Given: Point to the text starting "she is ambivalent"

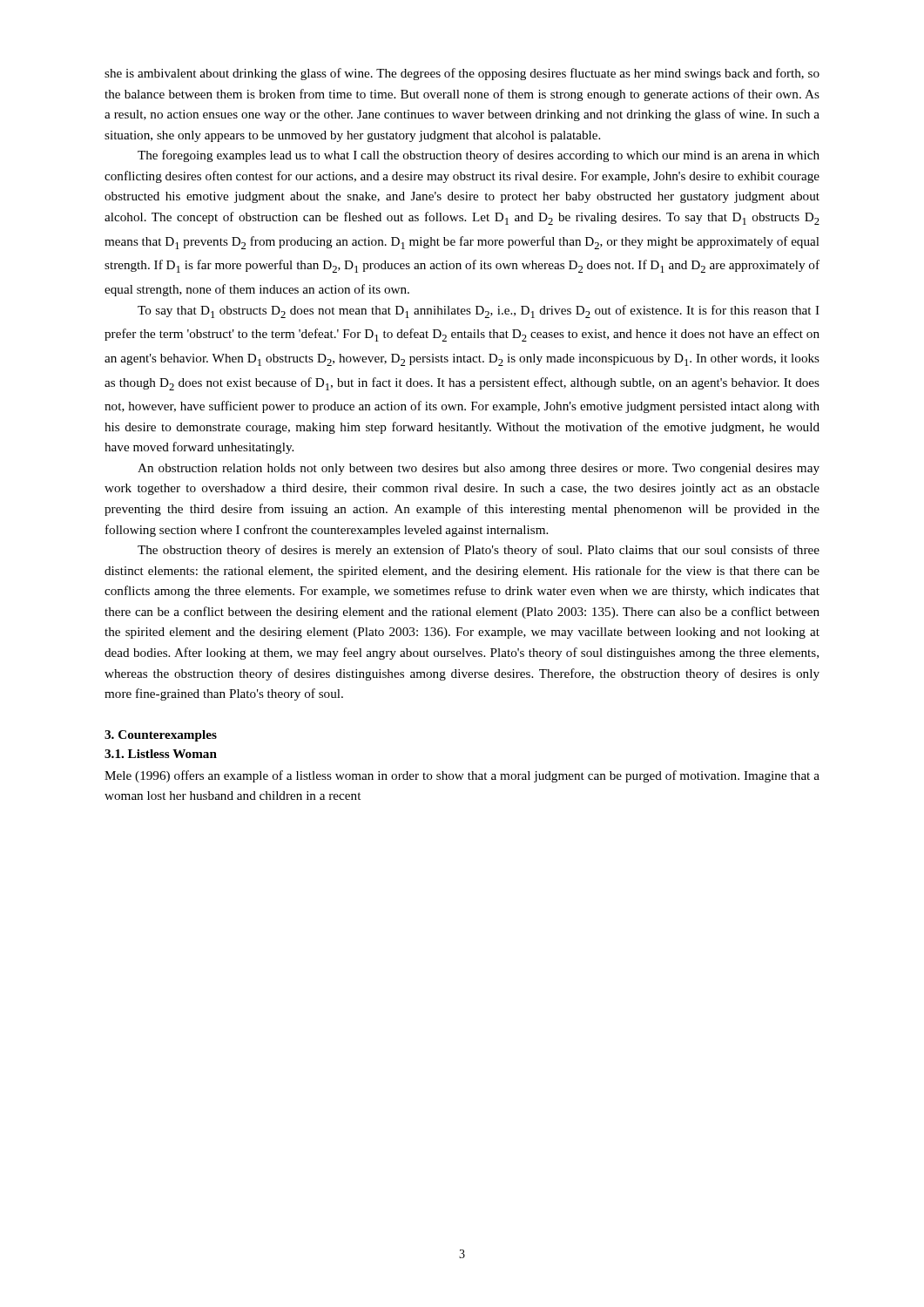Looking at the screenshot, I should (x=462, y=383).
